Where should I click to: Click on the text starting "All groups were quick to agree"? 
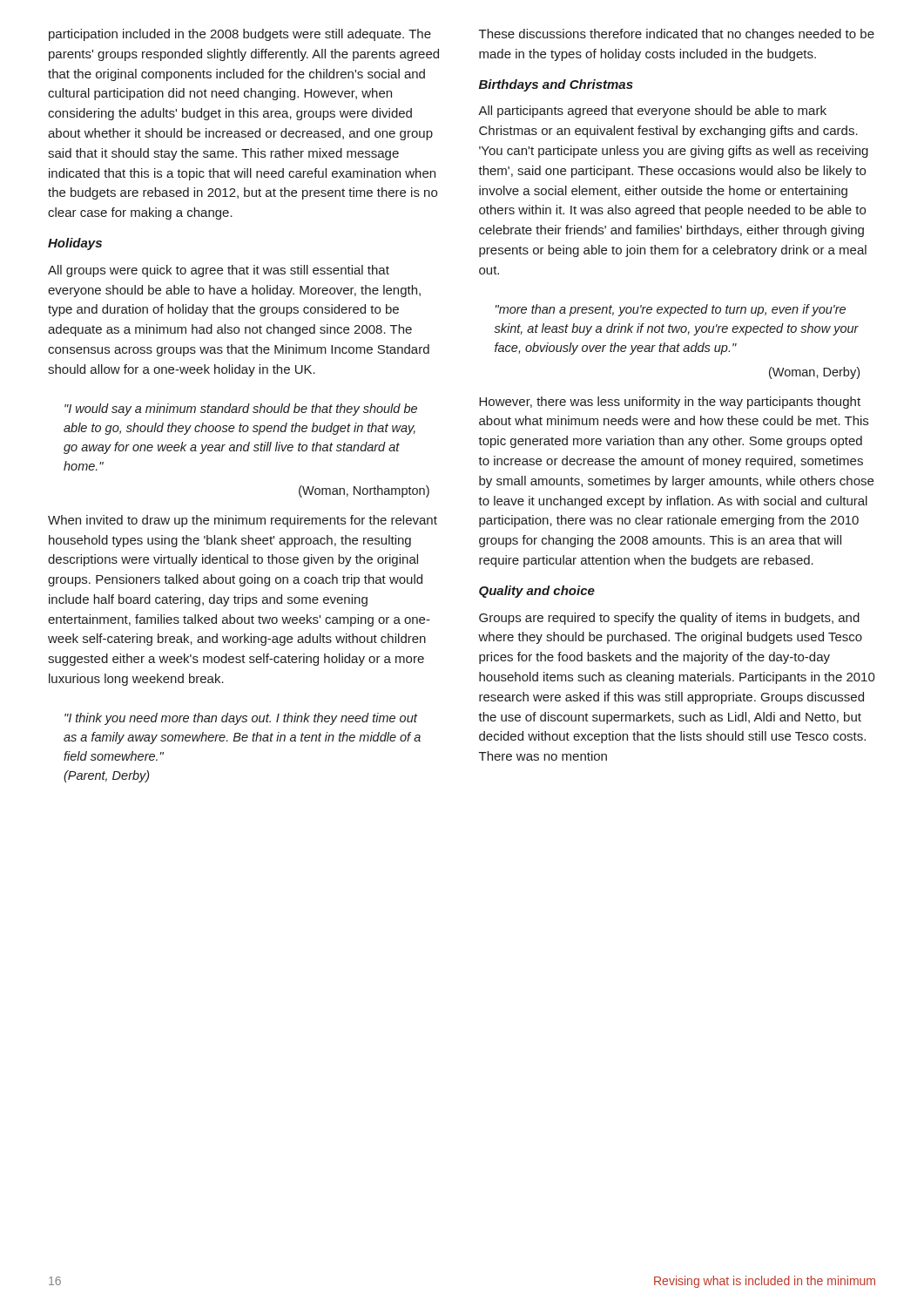click(247, 320)
